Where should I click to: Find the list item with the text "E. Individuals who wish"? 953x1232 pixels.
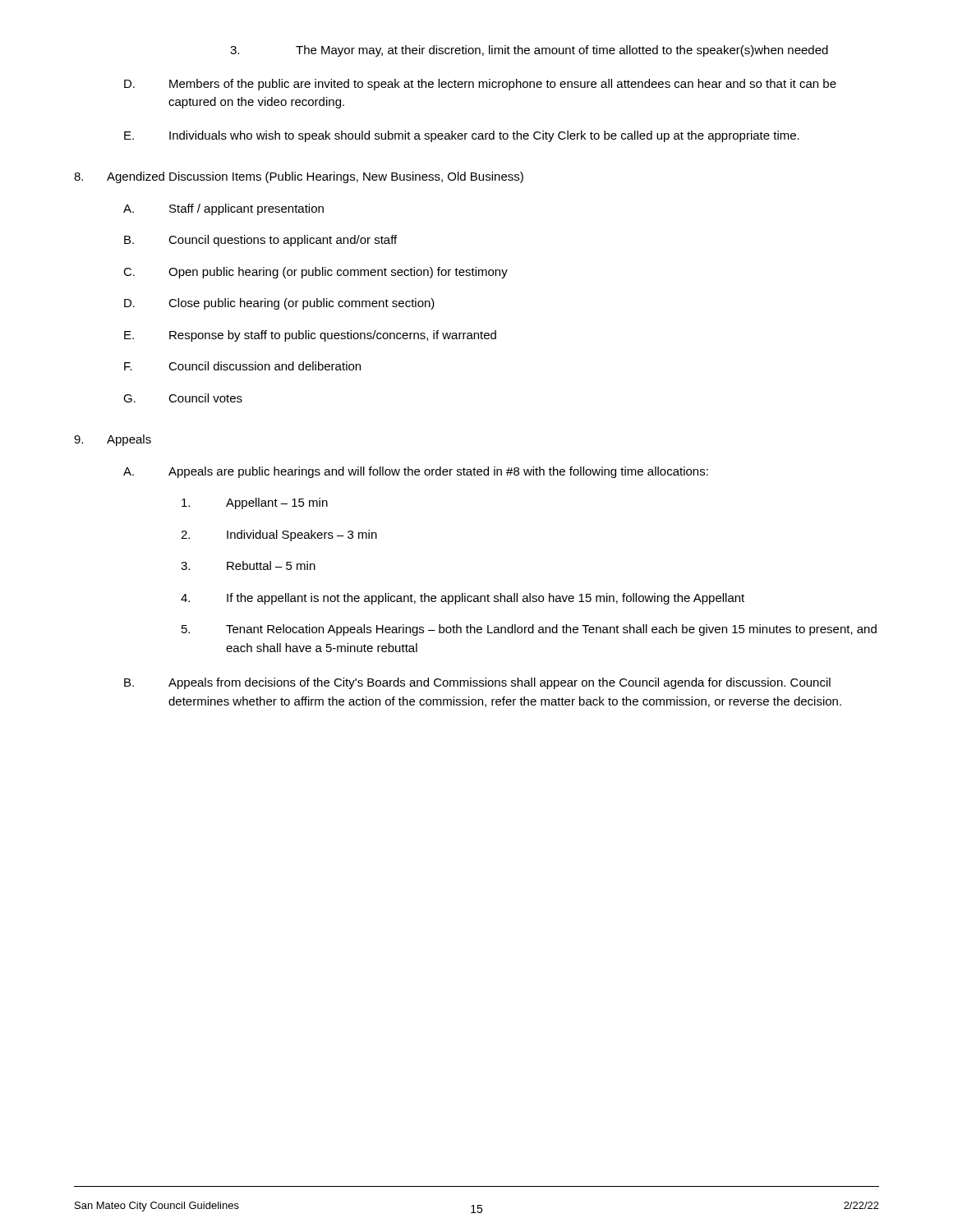pos(501,135)
